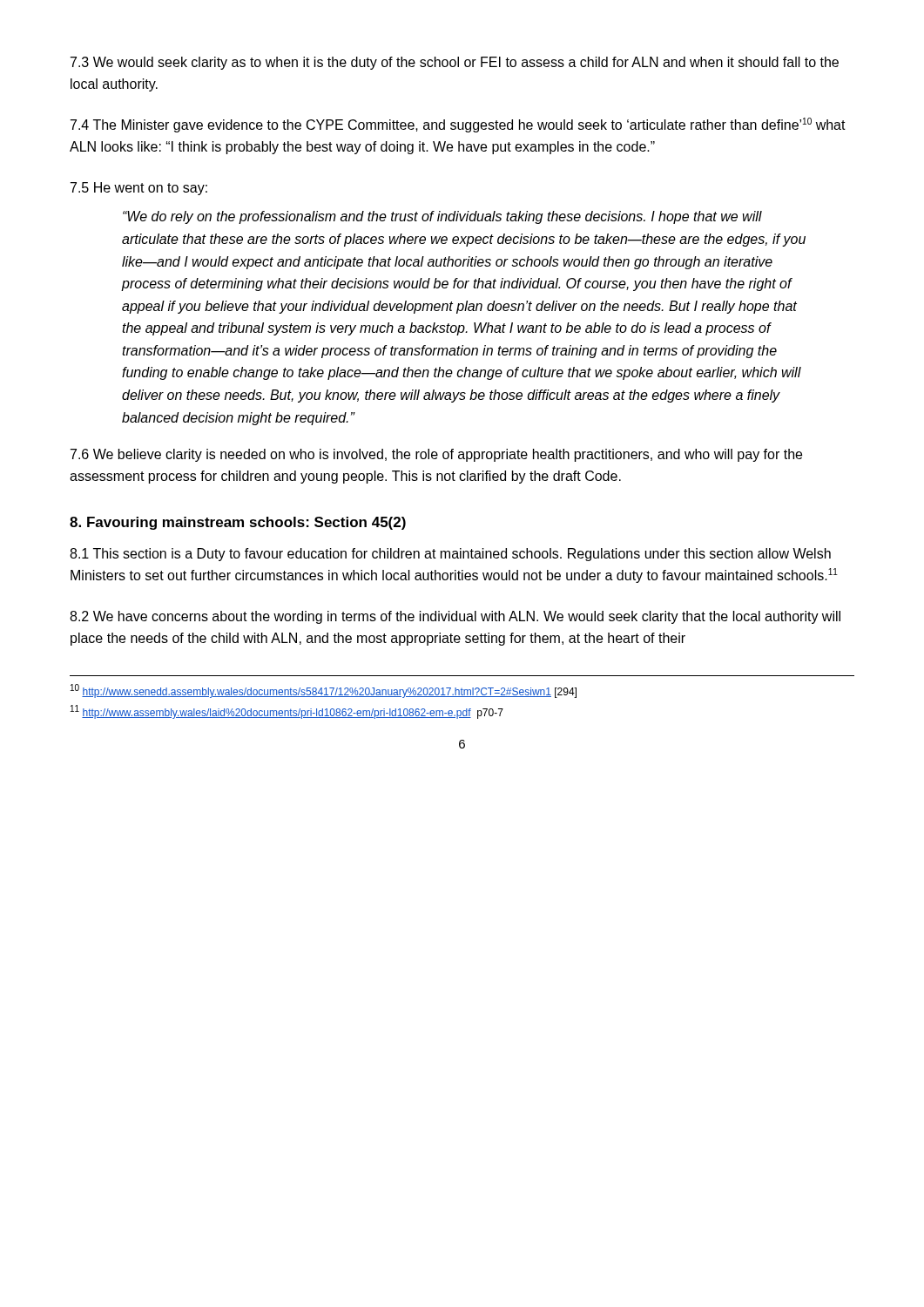Viewport: 924px width, 1307px height.
Task: Locate the region starting "3 We would seek clarity as to"
Action: (454, 73)
